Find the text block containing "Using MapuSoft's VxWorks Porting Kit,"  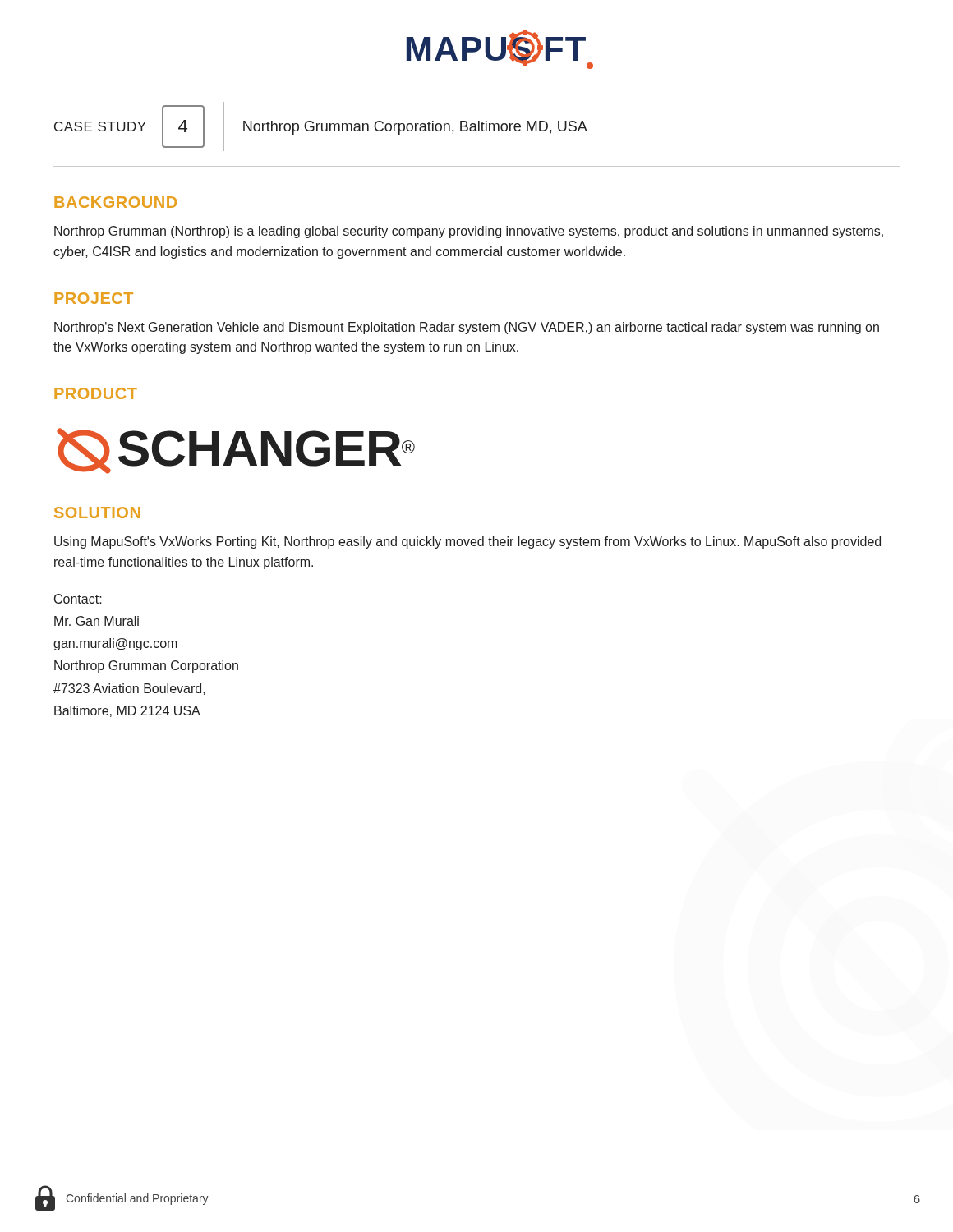[468, 552]
